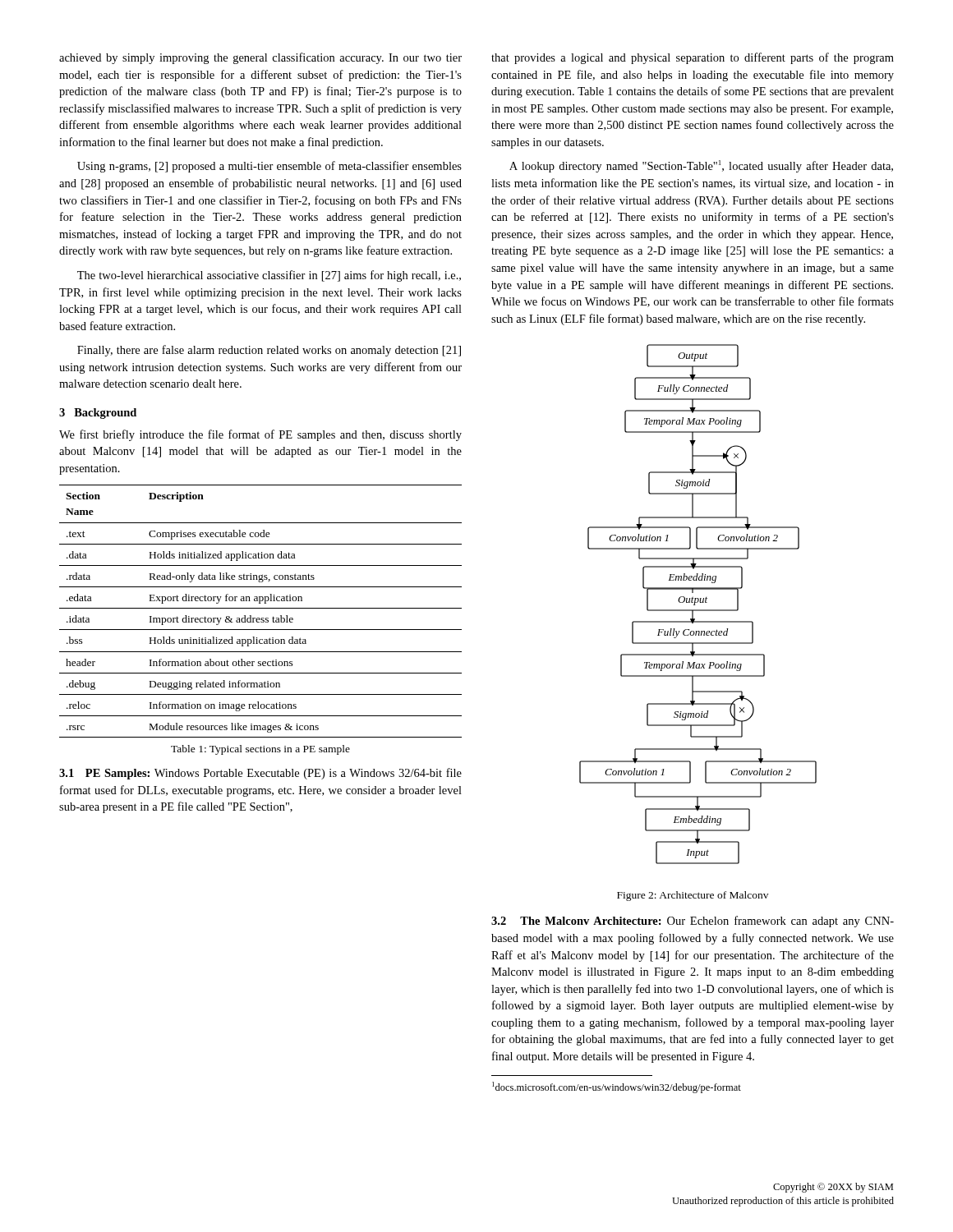Locate the text block that reads "that provides a logical and"
The width and height of the screenshot is (953, 1232).
coord(693,188)
